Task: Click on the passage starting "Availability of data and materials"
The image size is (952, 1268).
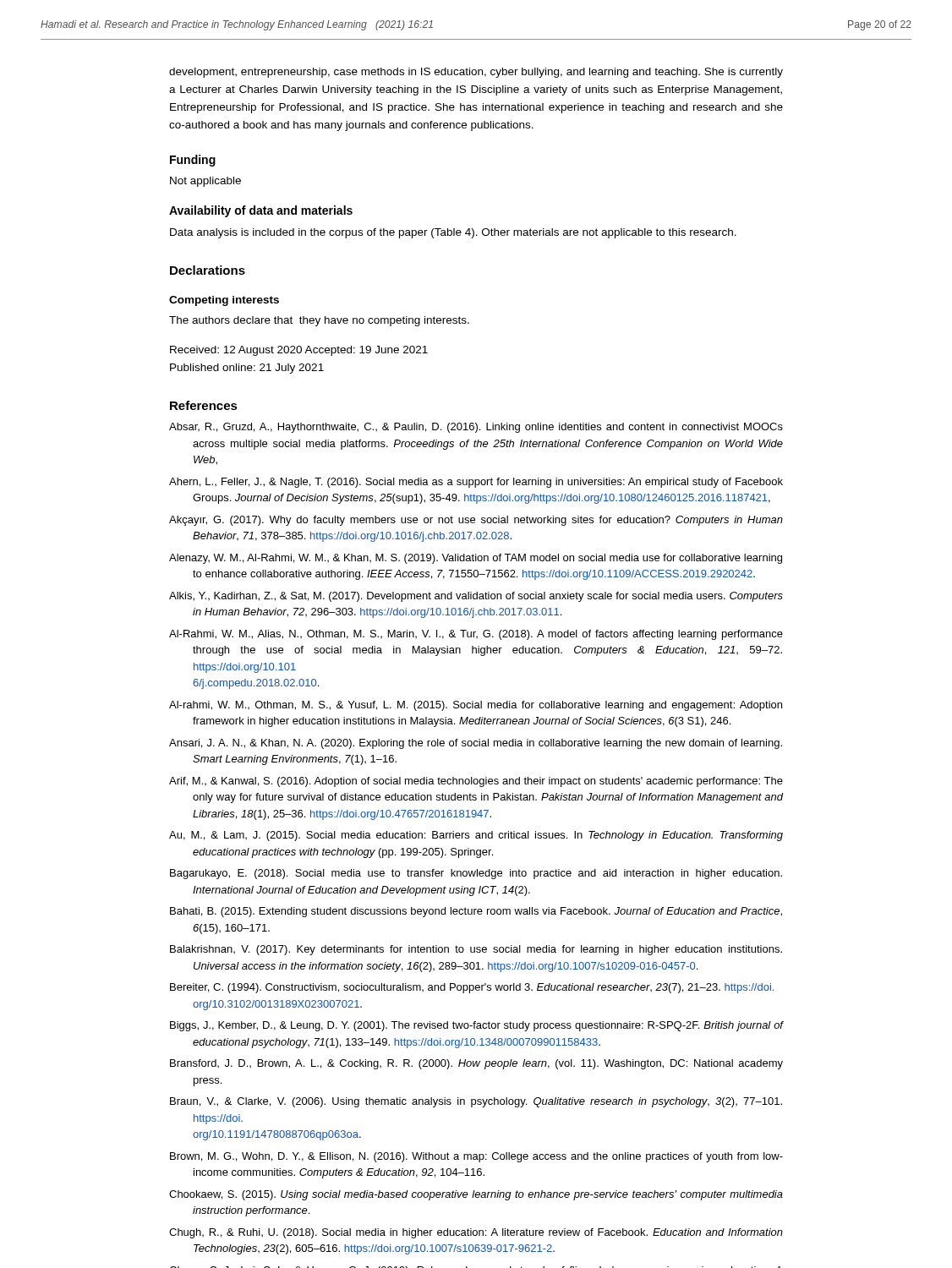Action: [x=261, y=211]
